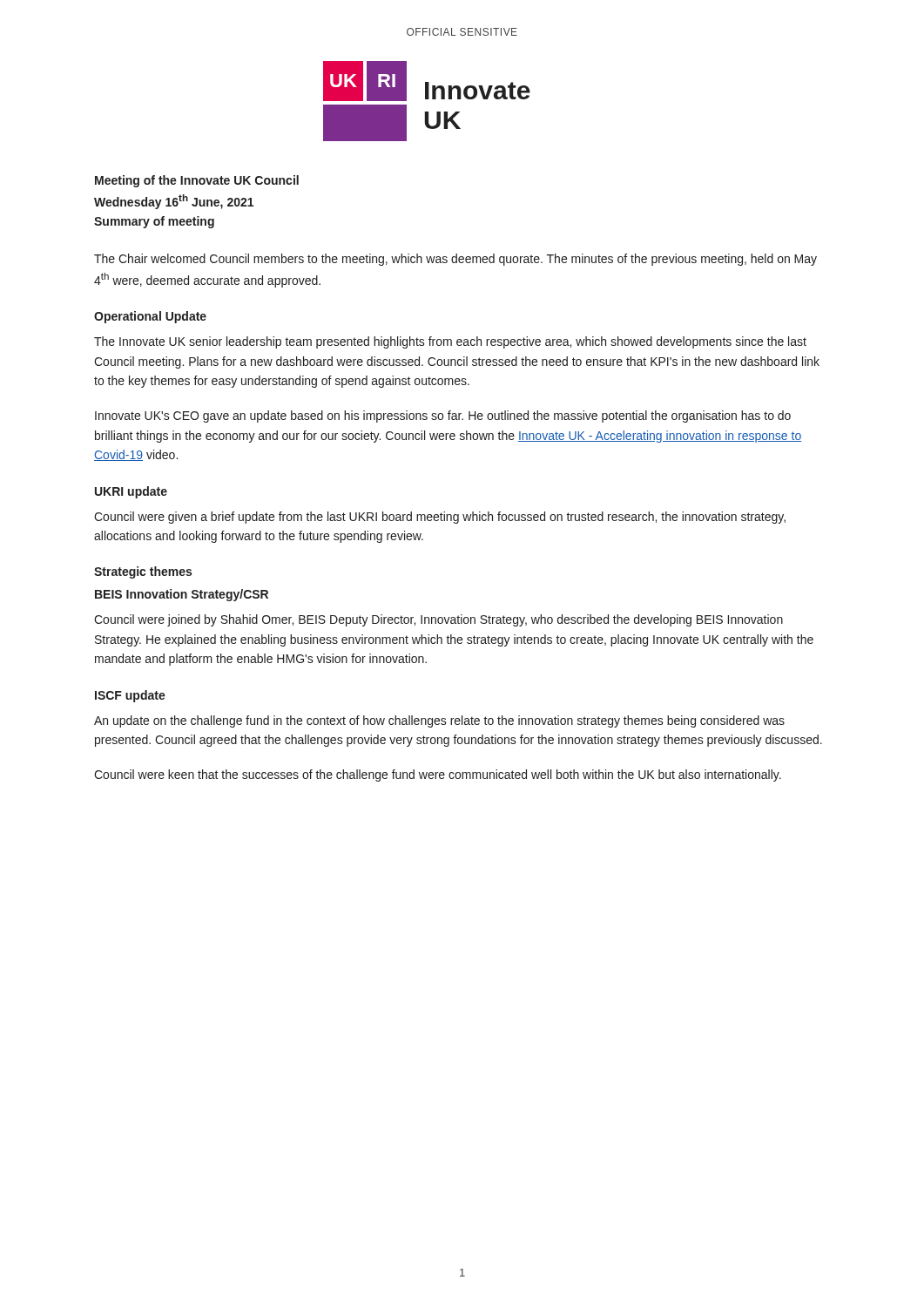This screenshot has width=924, height=1307.
Task: Find the text starting "Council were keen that"
Action: coord(438,775)
